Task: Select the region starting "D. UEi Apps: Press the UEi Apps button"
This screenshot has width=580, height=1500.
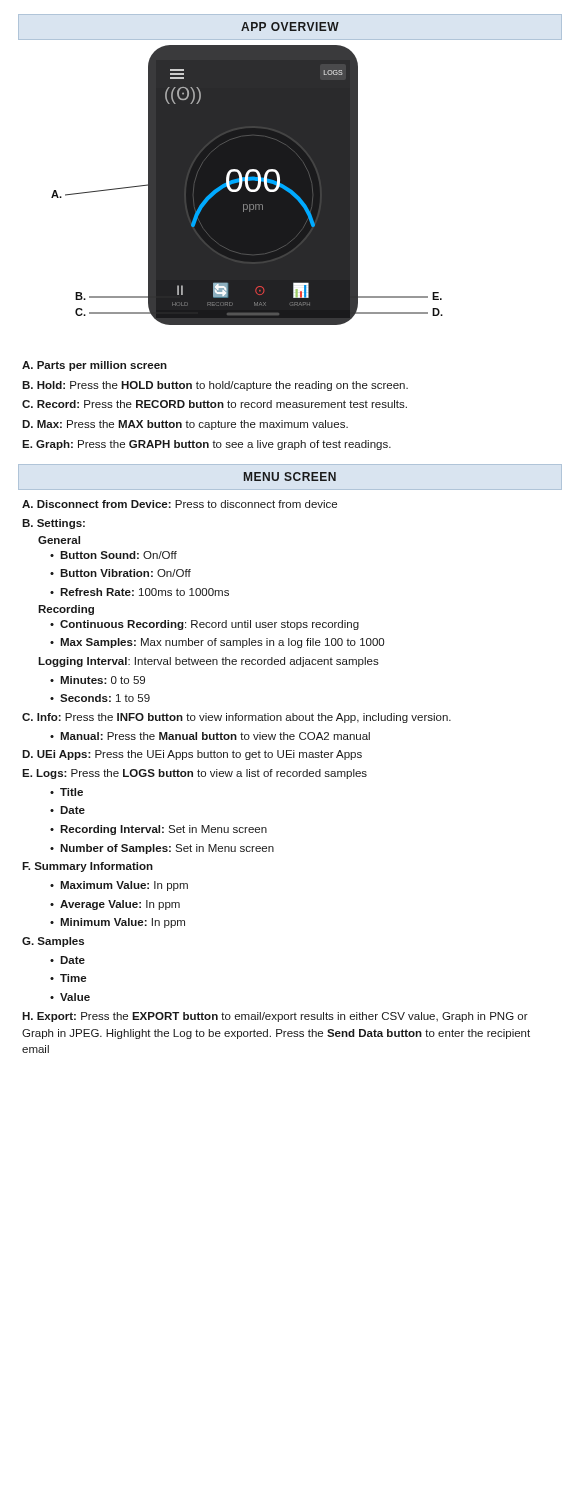Action: click(x=192, y=754)
